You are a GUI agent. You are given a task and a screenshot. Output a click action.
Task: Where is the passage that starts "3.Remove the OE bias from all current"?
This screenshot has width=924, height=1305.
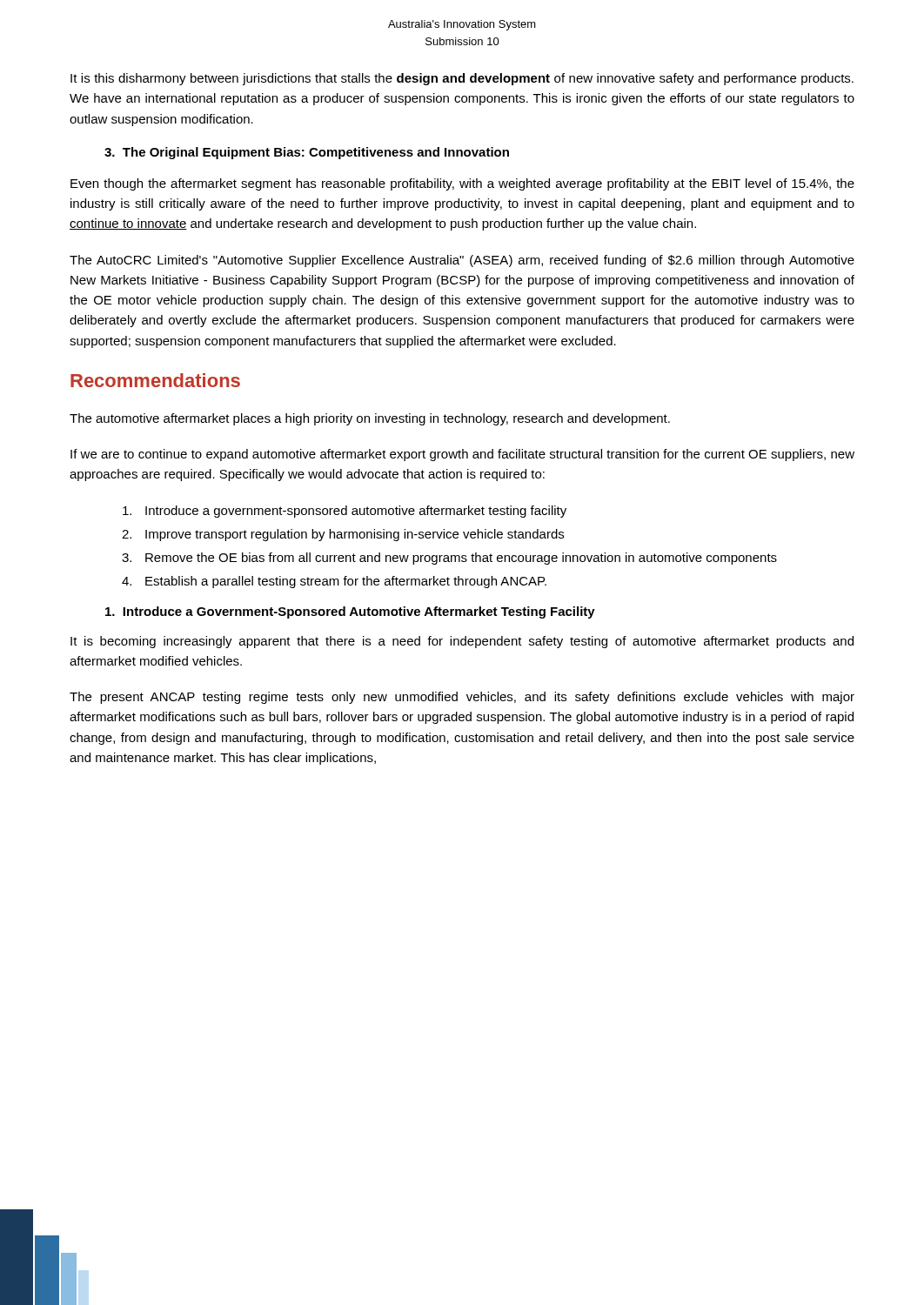(488, 557)
